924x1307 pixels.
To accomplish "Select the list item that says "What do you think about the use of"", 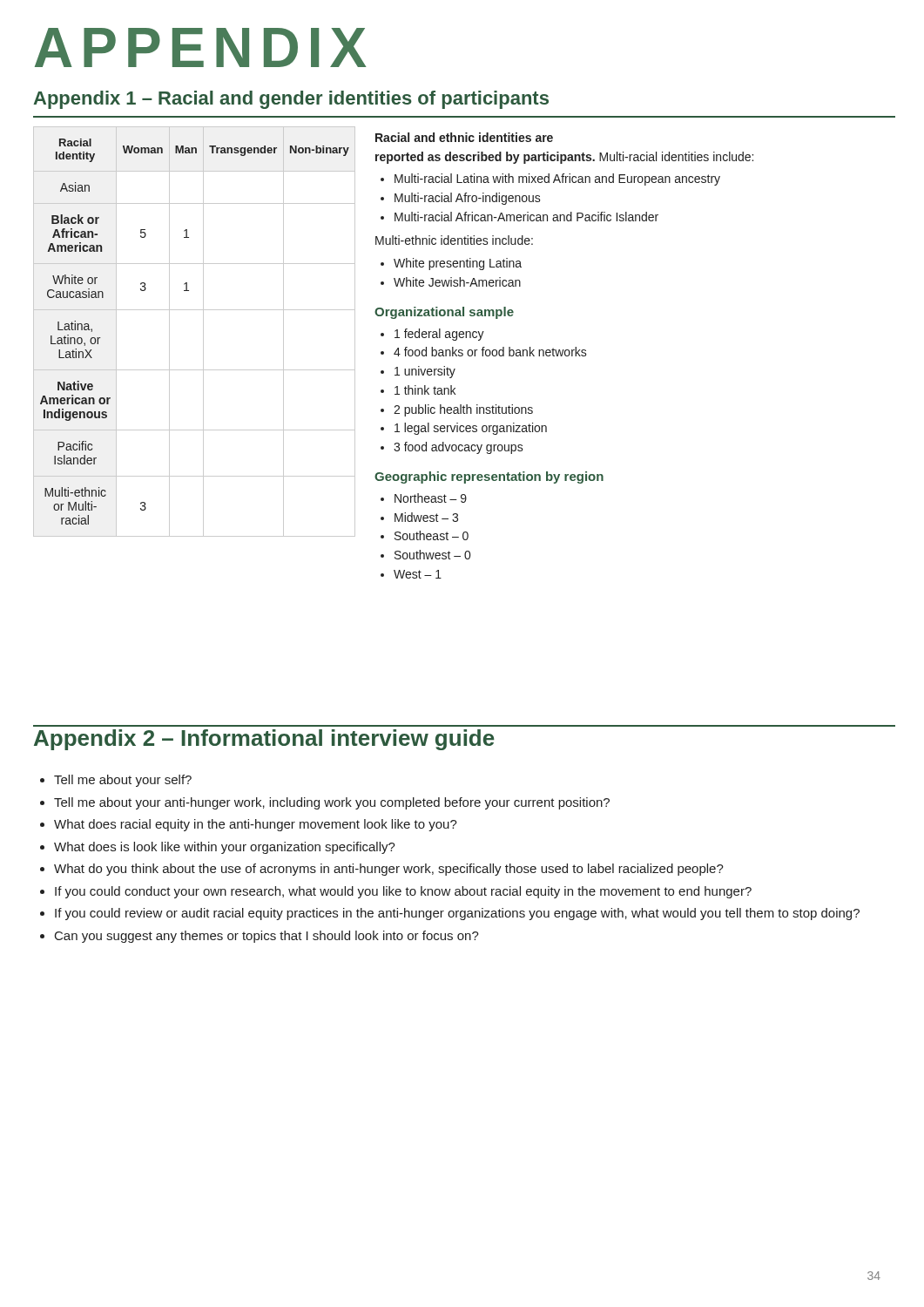I will (389, 868).
